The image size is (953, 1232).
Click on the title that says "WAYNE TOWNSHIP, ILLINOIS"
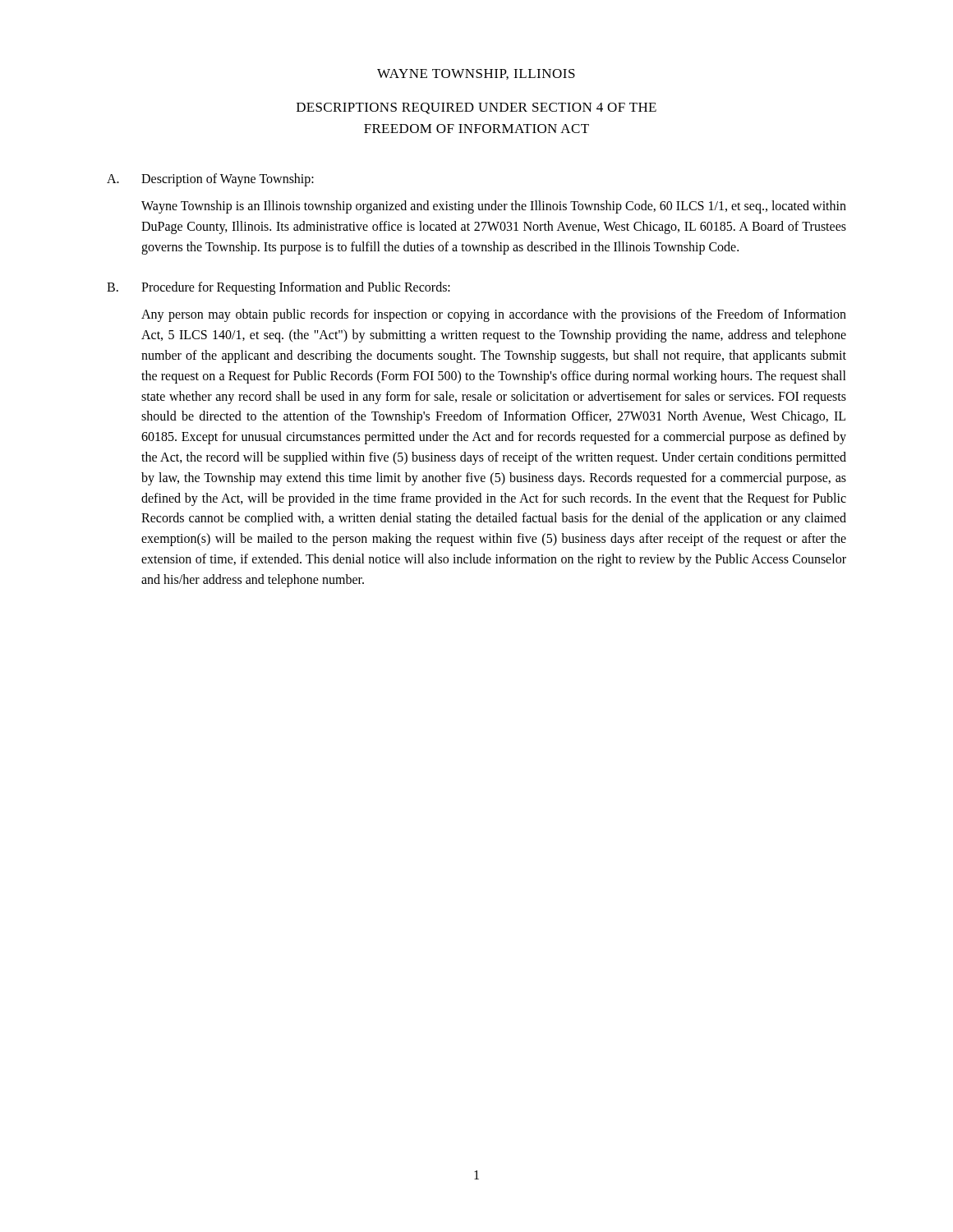476,73
